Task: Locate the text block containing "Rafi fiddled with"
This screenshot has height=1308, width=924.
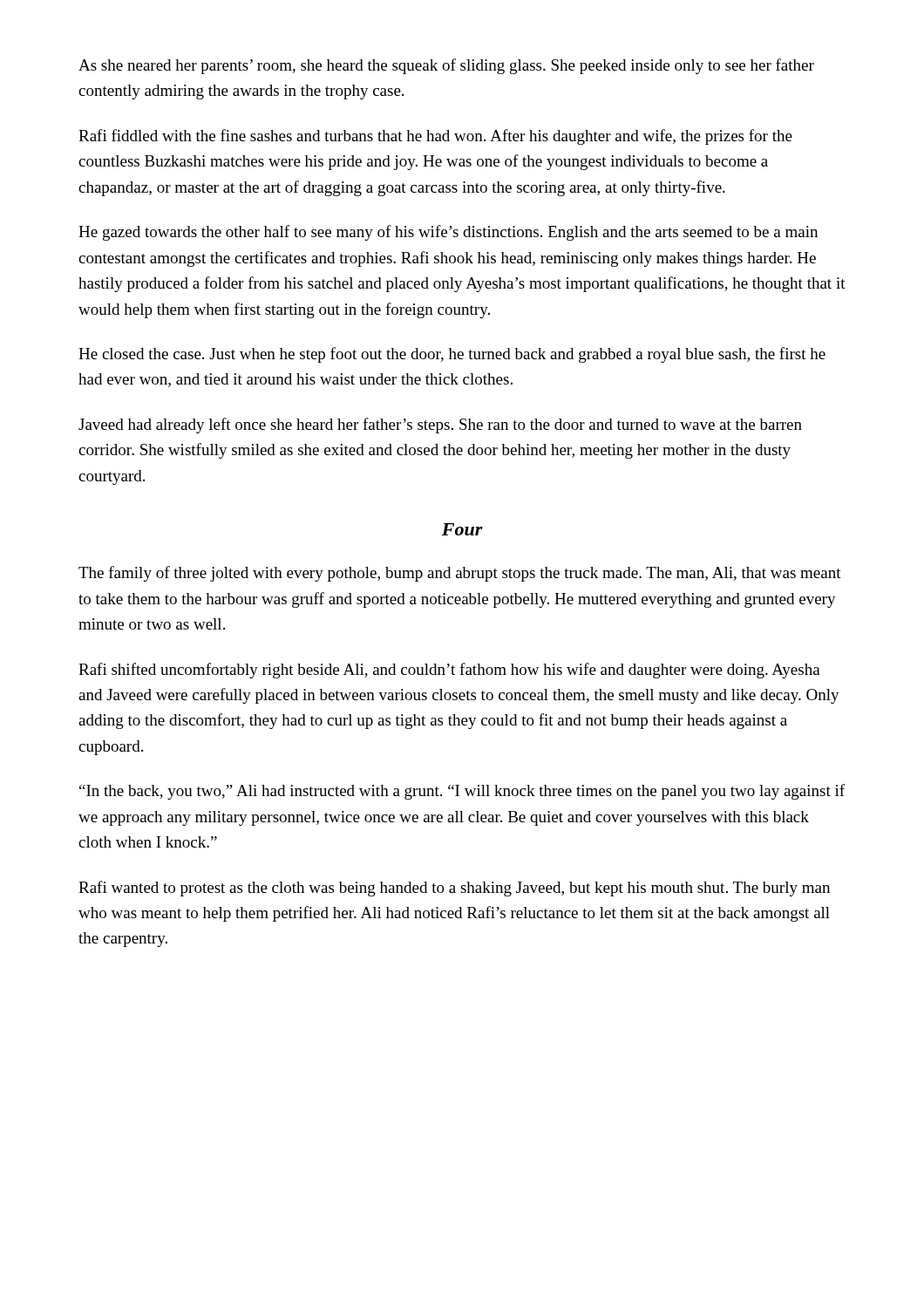Action: [x=435, y=161]
